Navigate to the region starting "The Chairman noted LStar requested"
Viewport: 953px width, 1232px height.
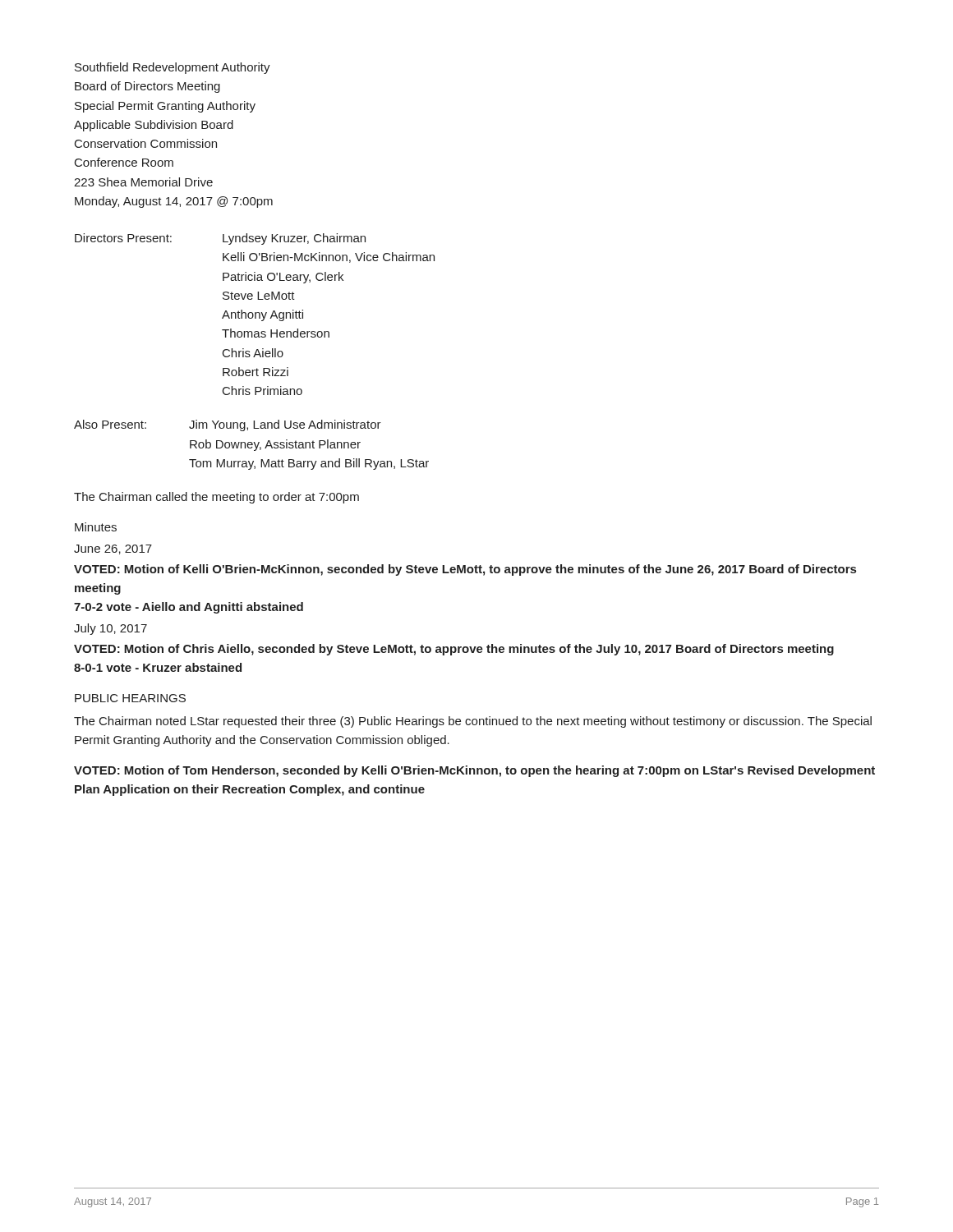point(473,730)
